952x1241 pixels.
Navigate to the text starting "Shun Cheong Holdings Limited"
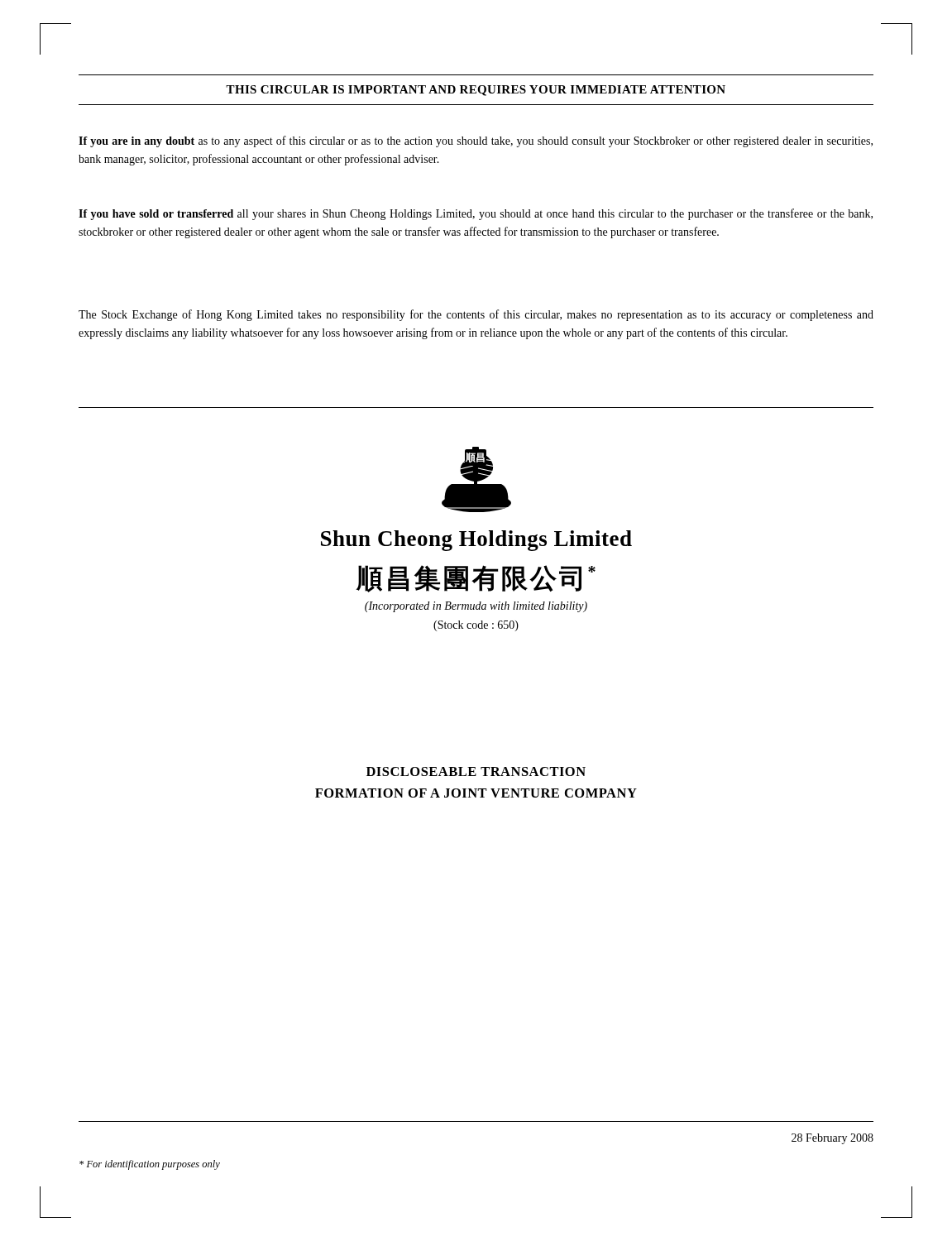(x=476, y=539)
